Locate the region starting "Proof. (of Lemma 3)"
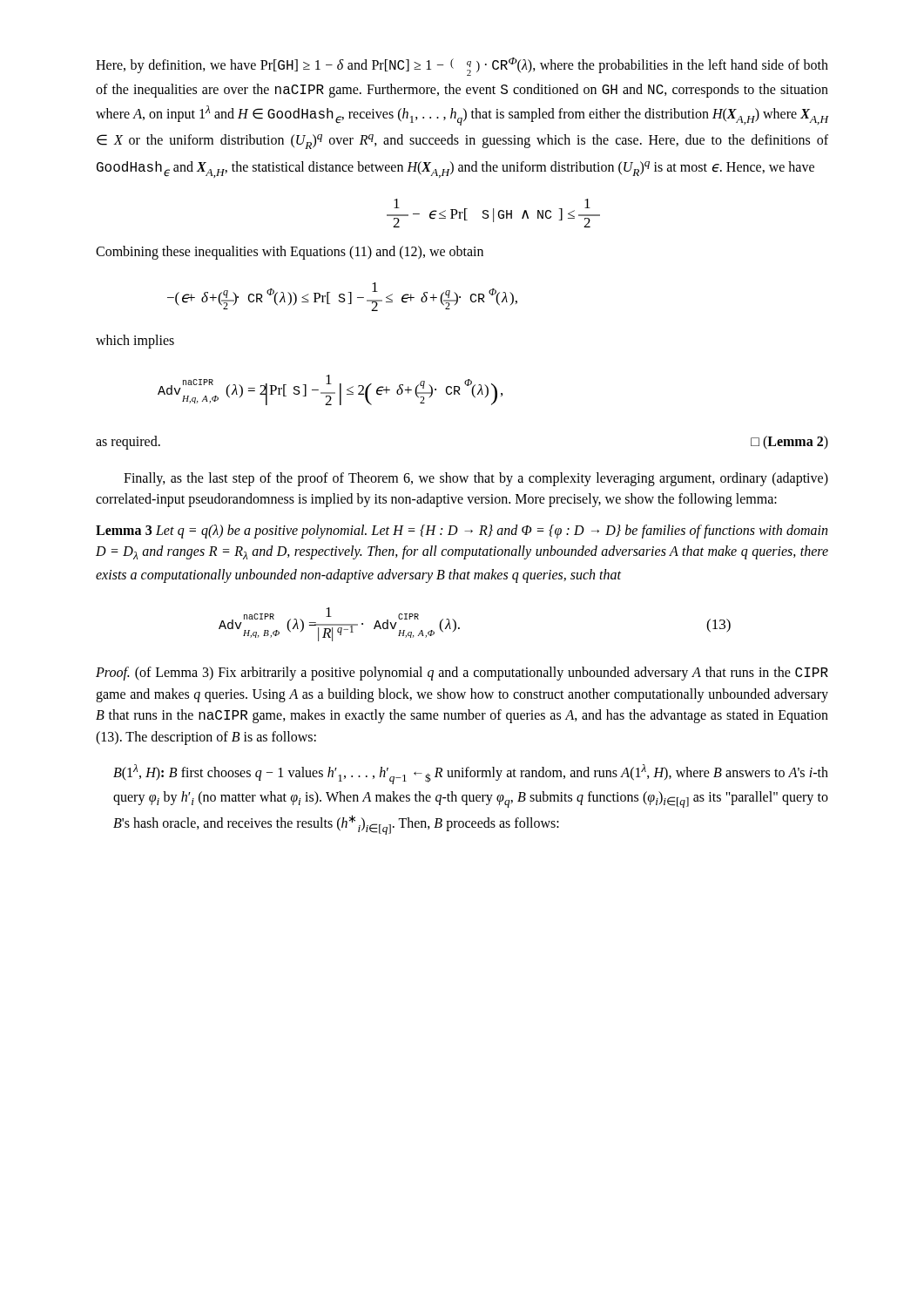 click(x=462, y=705)
